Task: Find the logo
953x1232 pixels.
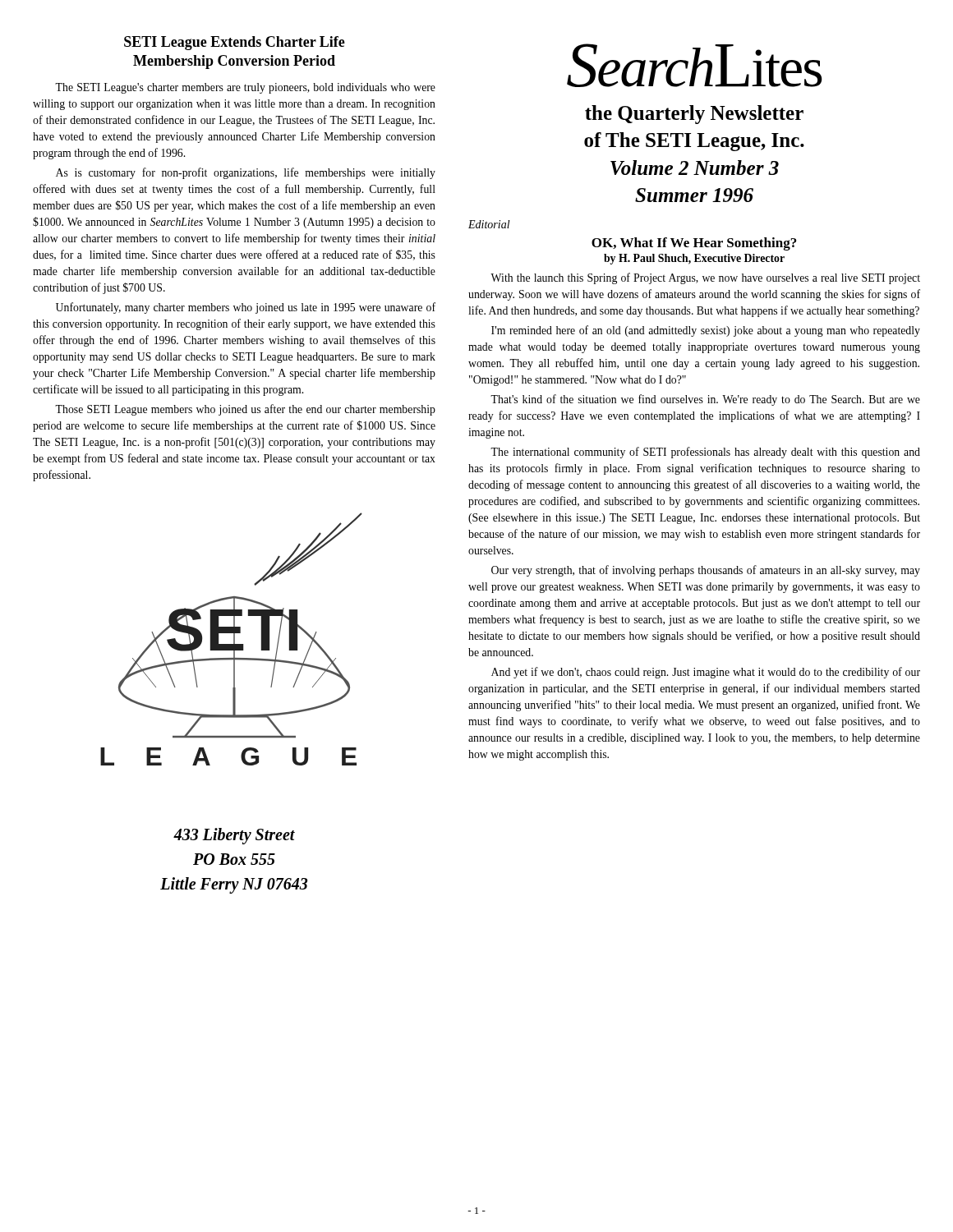Action: (234, 697)
